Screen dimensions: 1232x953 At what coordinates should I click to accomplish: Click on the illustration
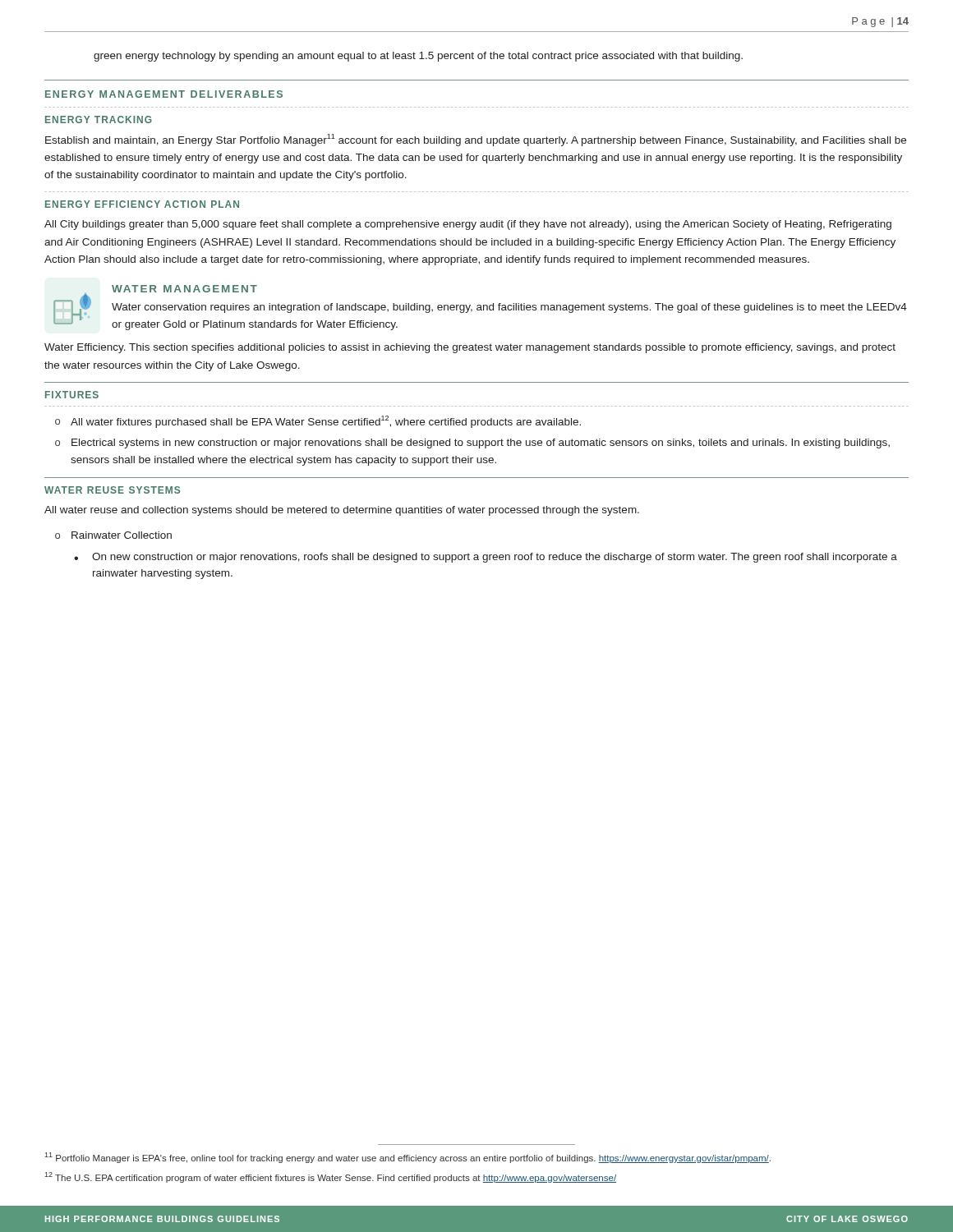[x=476, y=306]
